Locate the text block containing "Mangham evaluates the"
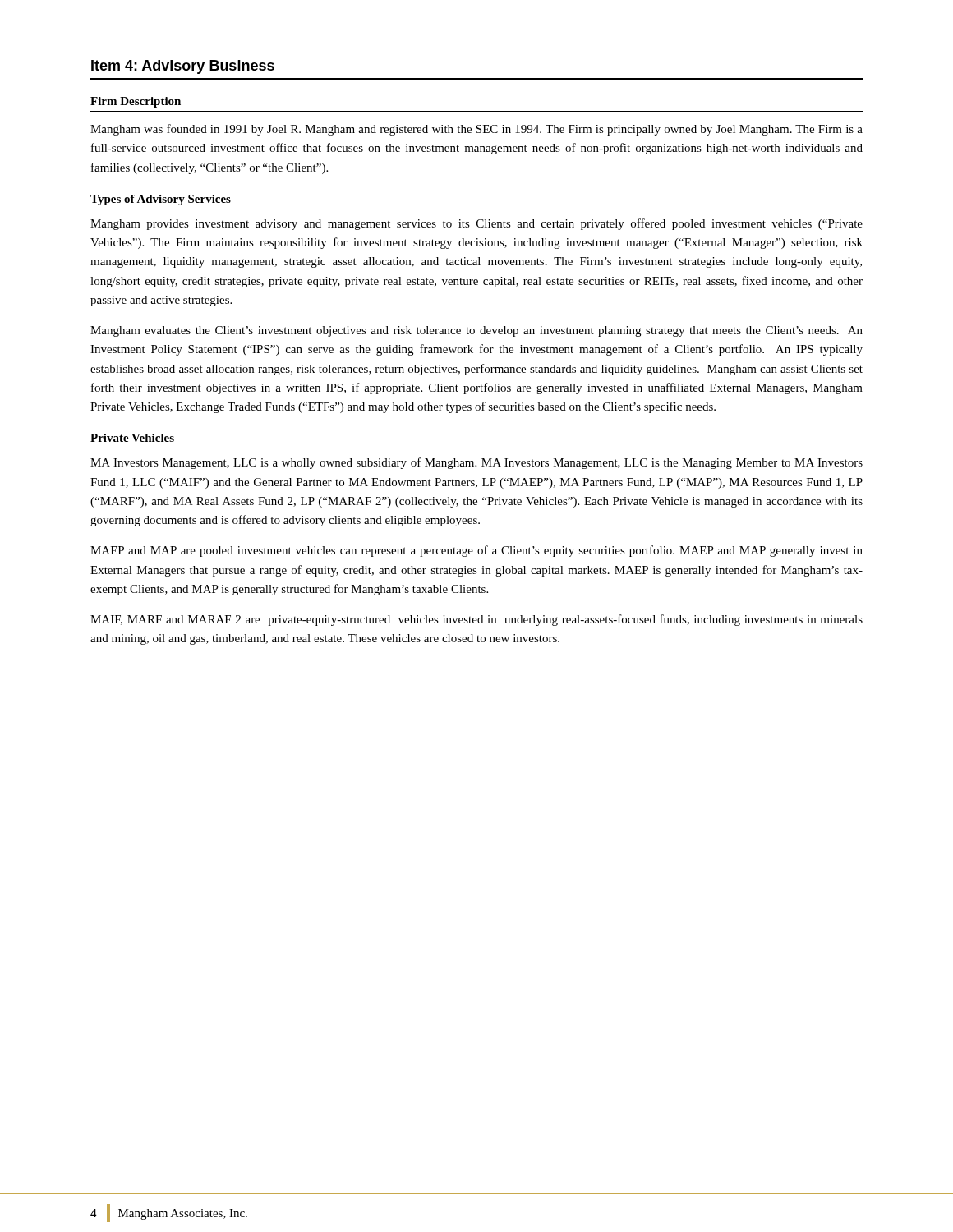The width and height of the screenshot is (953, 1232). click(x=476, y=368)
